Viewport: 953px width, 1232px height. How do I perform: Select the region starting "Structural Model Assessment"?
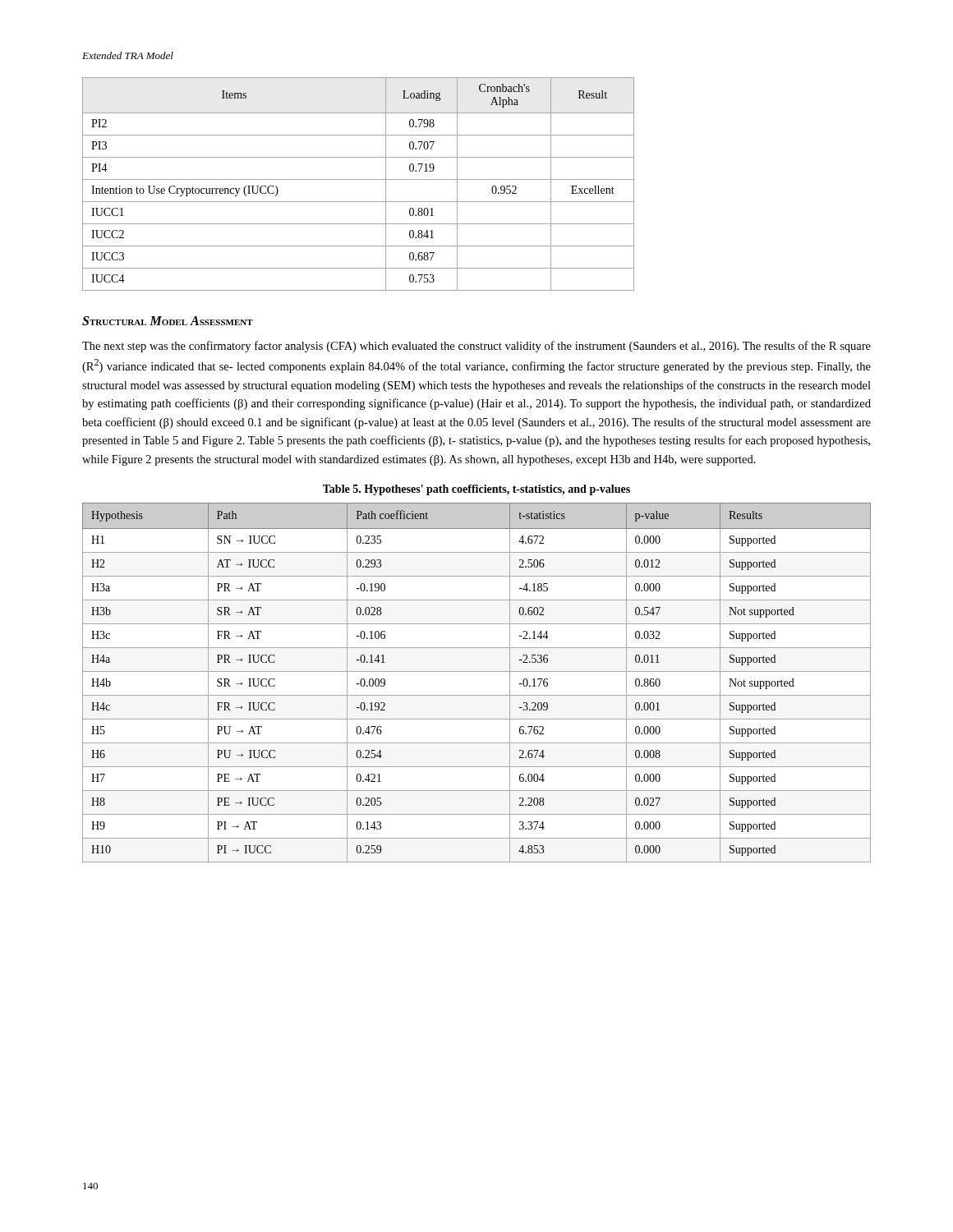[167, 321]
